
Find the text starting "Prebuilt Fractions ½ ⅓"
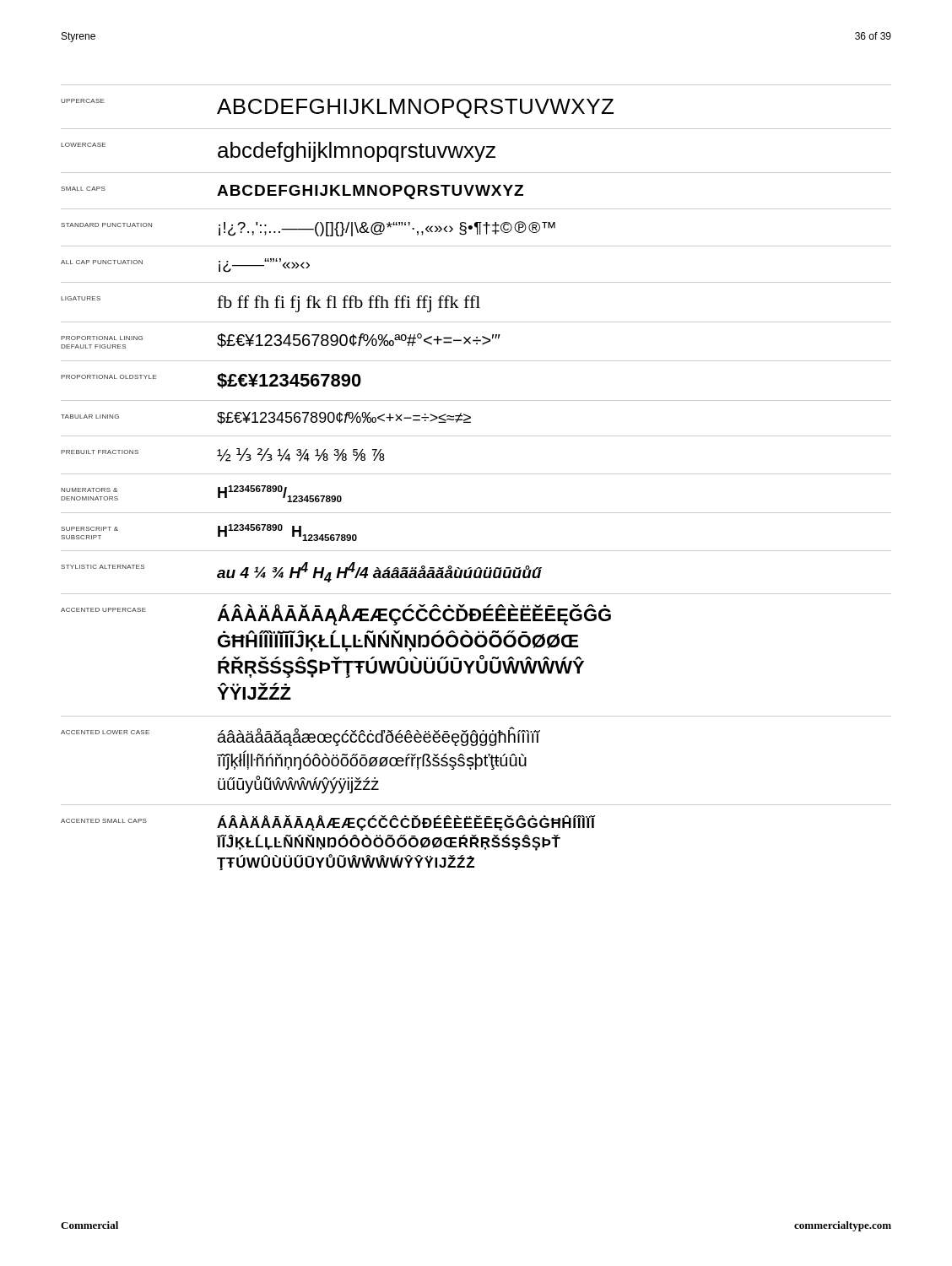point(223,455)
